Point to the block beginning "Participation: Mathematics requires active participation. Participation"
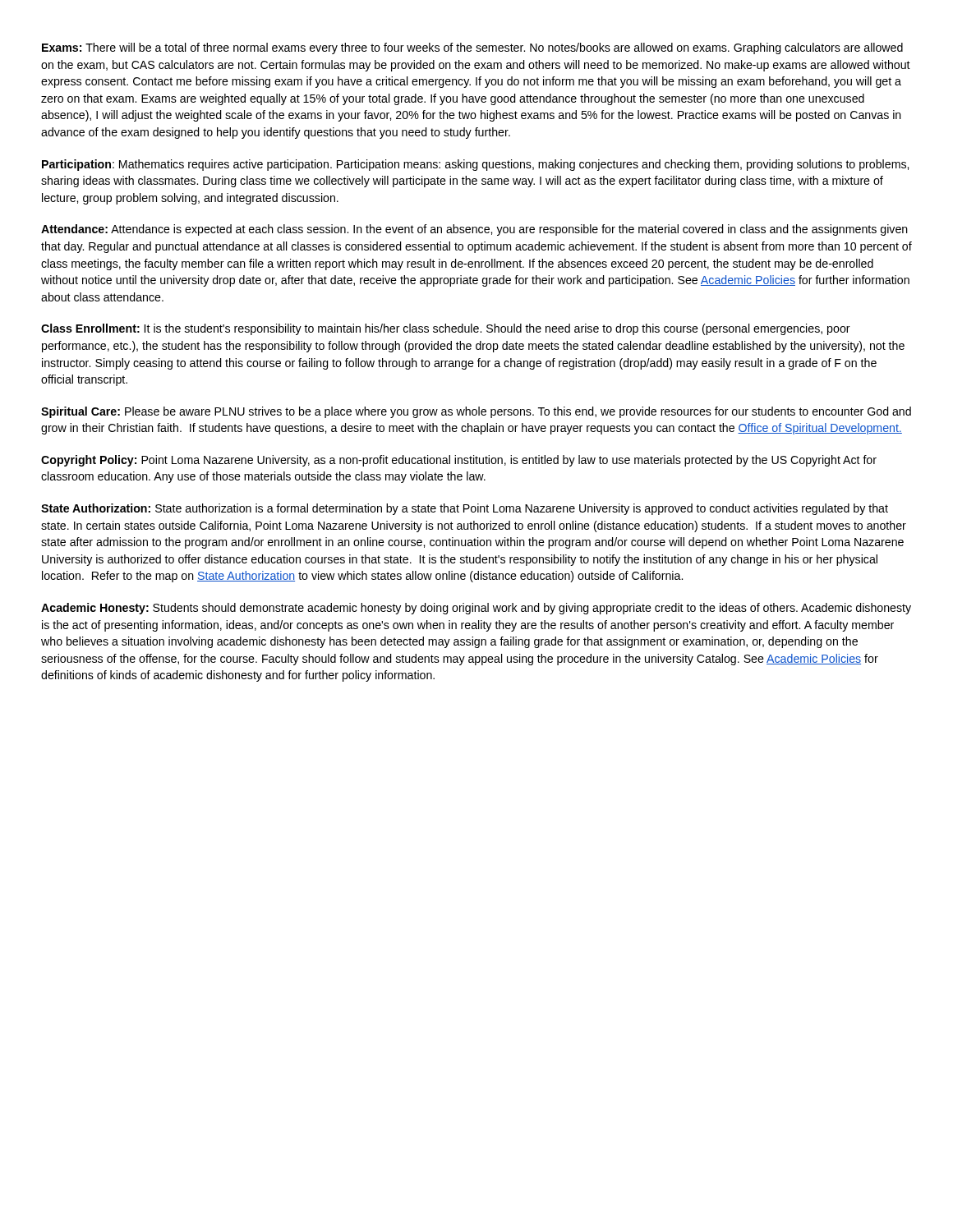Image resolution: width=953 pixels, height=1232 pixels. (x=475, y=181)
